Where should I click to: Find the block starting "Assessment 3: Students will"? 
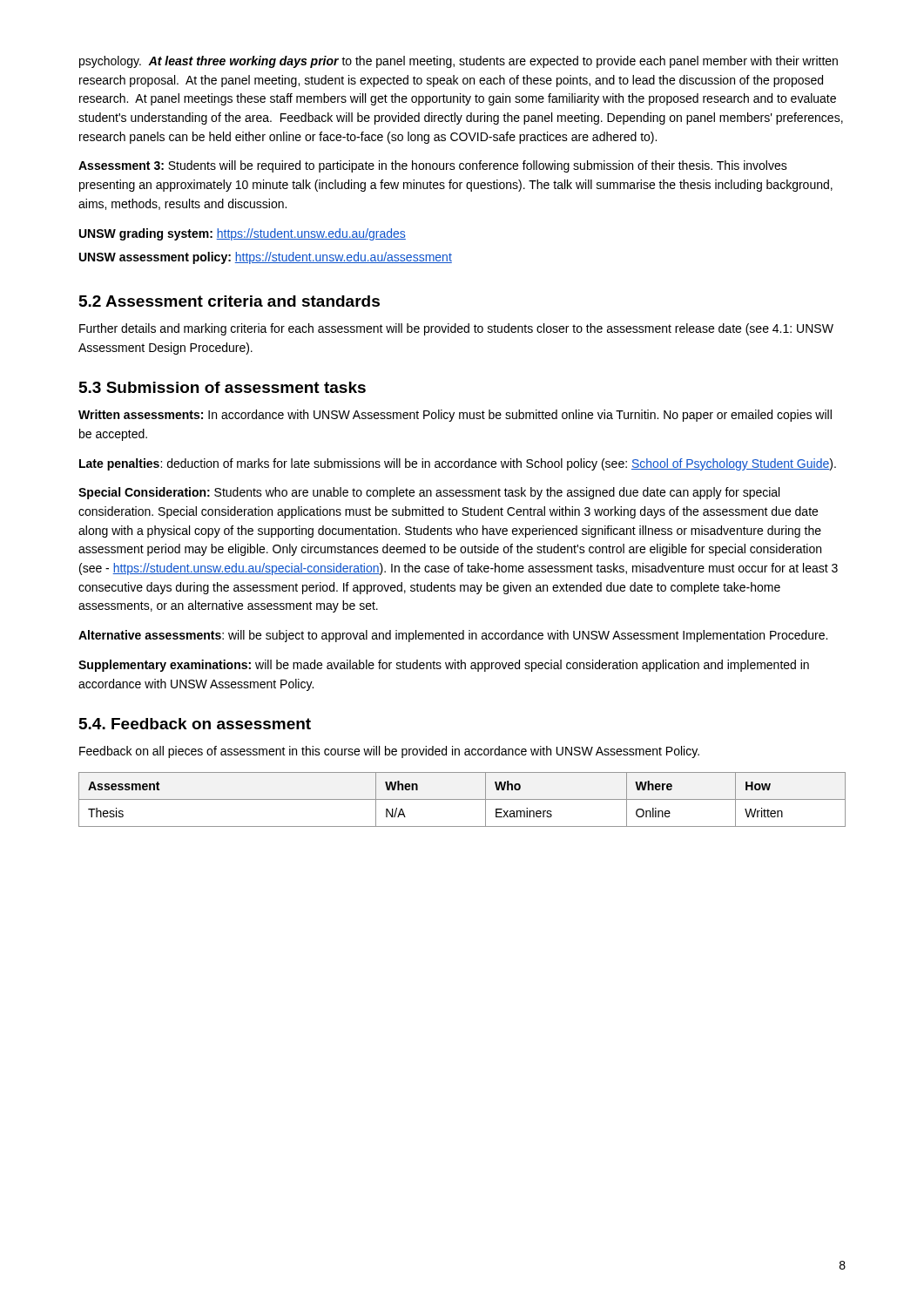(456, 185)
